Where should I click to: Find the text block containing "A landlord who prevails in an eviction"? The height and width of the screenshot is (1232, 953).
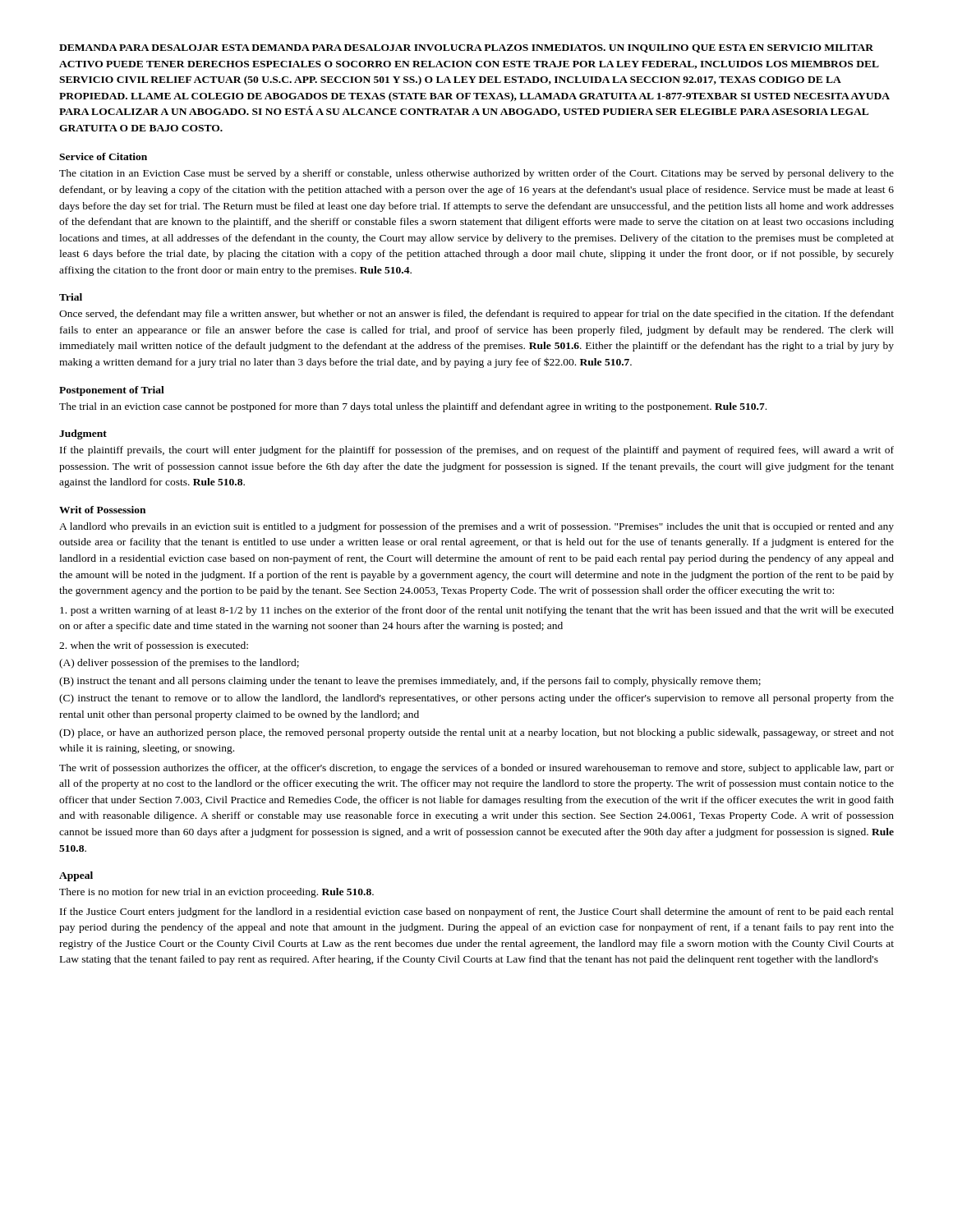pyautogui.click(x=476, y=687)
